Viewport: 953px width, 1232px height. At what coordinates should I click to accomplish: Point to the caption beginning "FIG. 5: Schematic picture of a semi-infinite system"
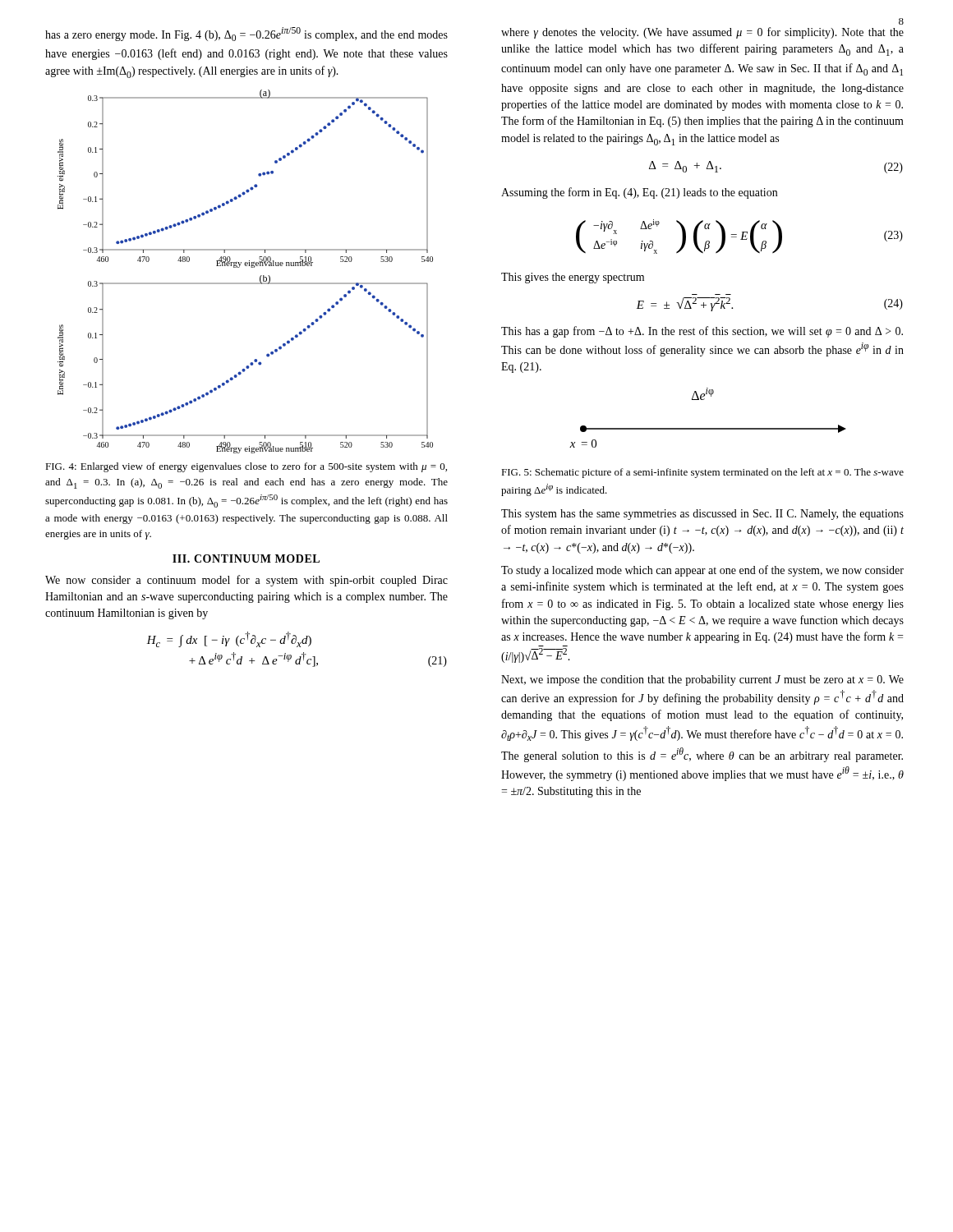[x=702, y=481]
